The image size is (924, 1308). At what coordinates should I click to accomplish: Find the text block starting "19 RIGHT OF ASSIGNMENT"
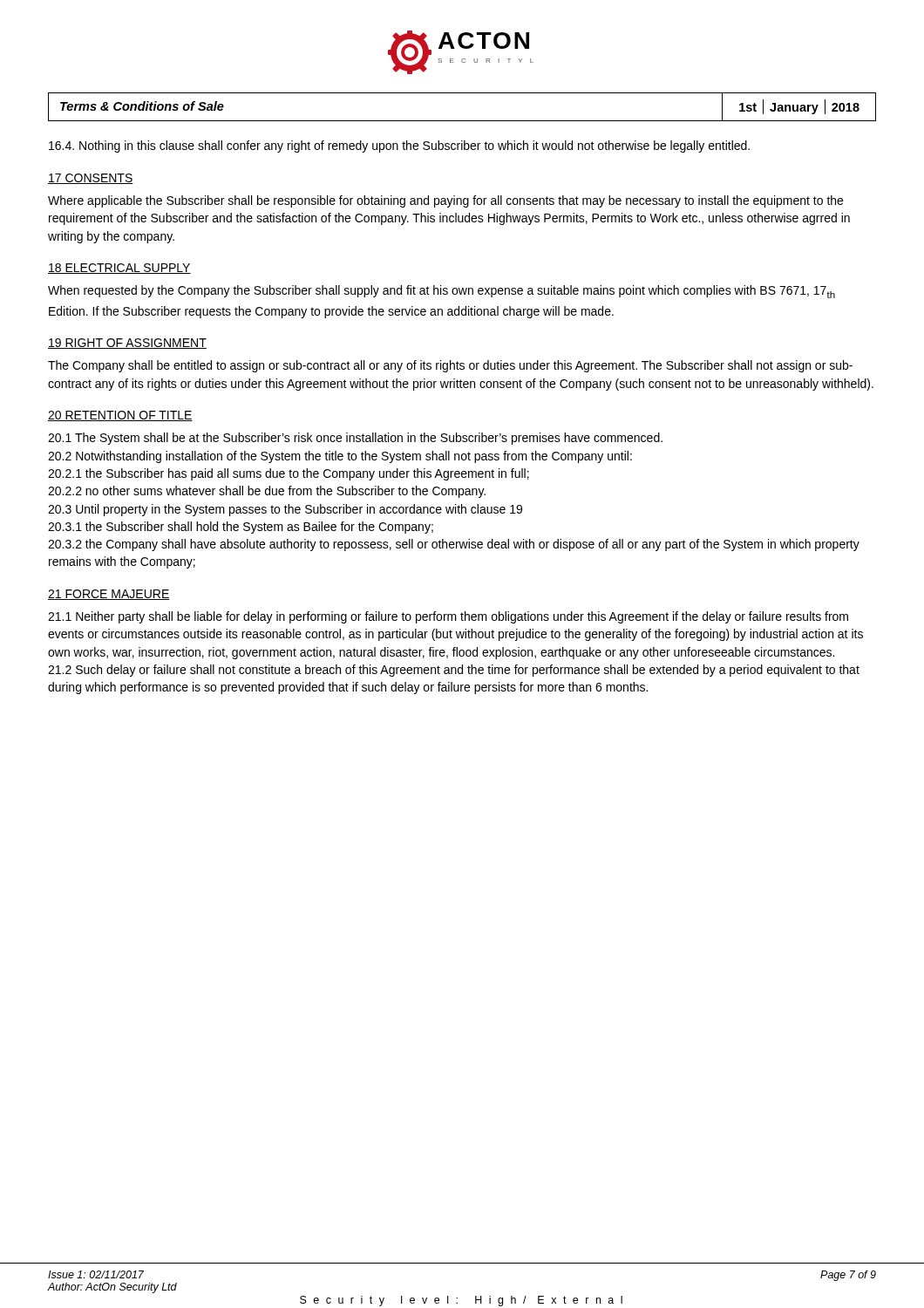(127, 343)
